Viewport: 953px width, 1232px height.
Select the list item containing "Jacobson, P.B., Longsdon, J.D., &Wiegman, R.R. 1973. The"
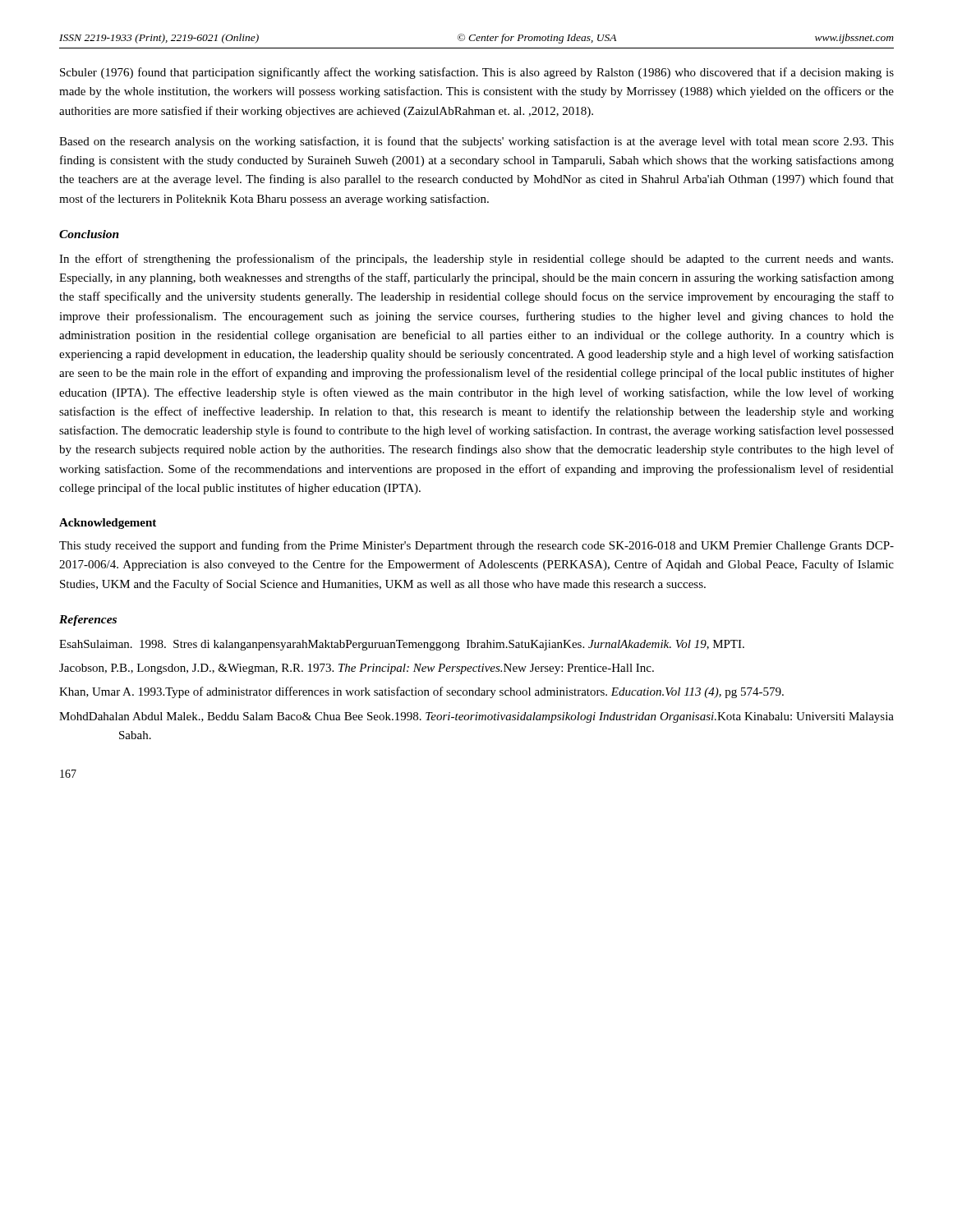point(357,668)
